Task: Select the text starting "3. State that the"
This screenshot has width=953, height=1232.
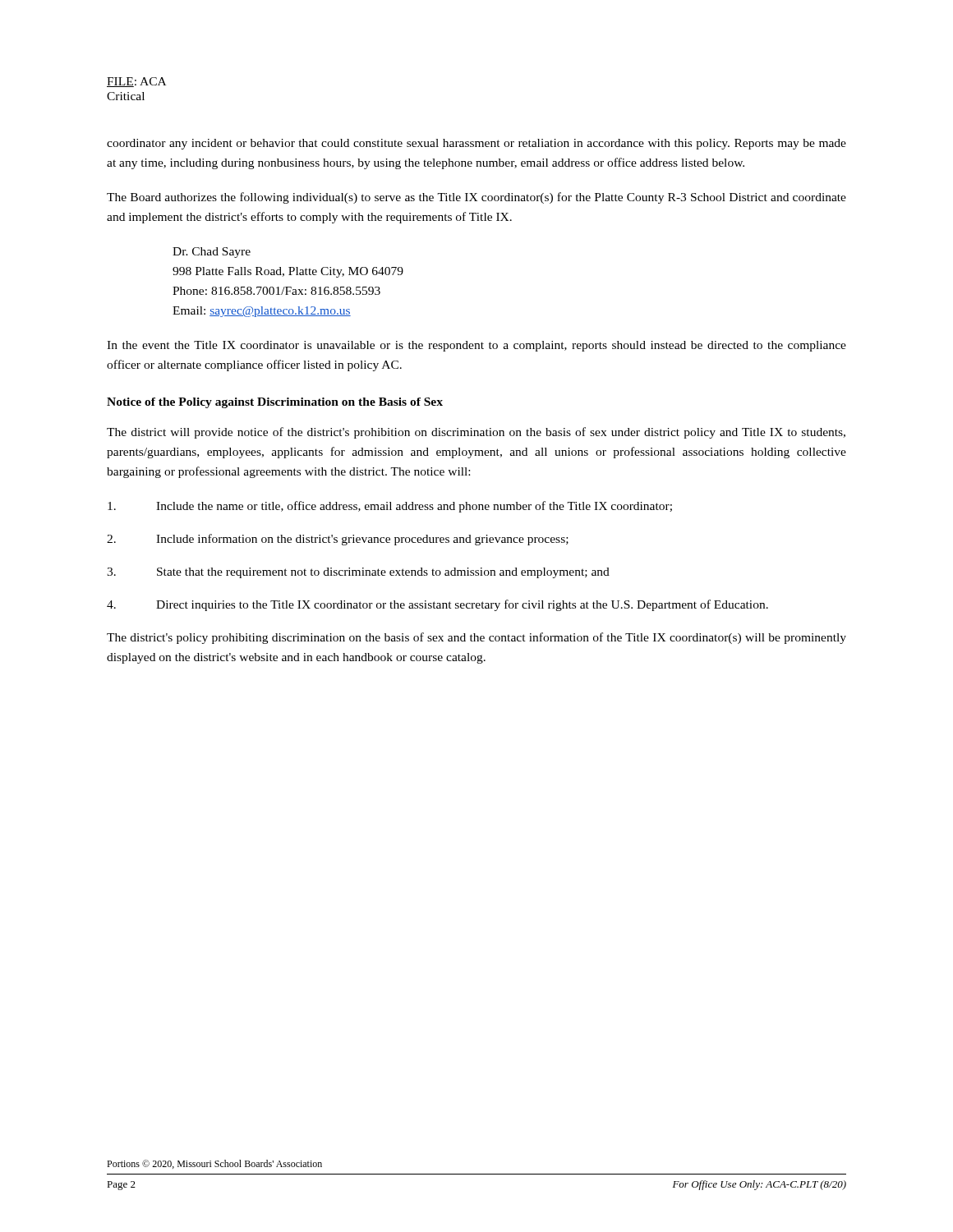Action: pyautogui.click(x=476, y=572)
